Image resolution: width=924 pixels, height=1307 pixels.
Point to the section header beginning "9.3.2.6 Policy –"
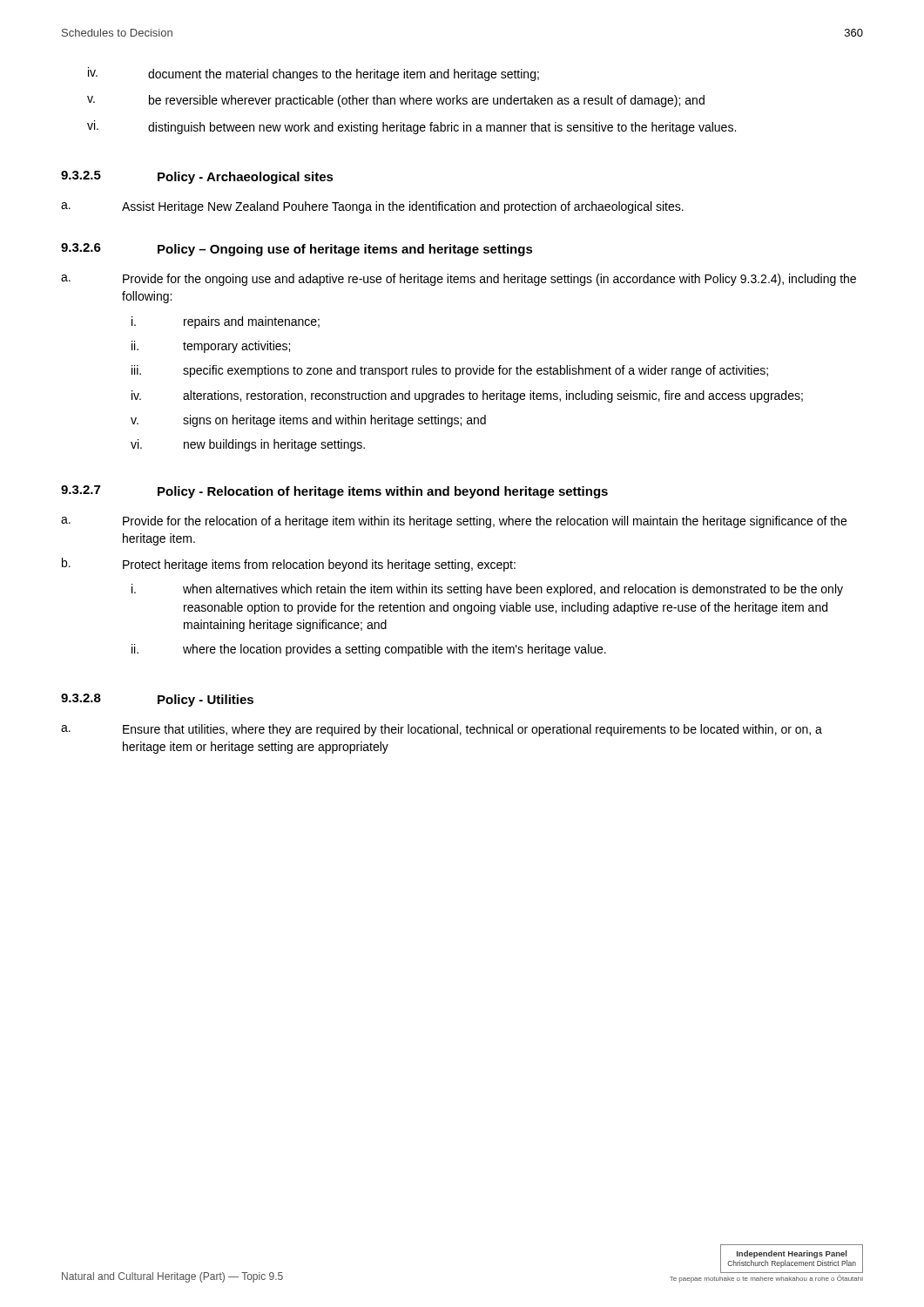tap(297, 249)
